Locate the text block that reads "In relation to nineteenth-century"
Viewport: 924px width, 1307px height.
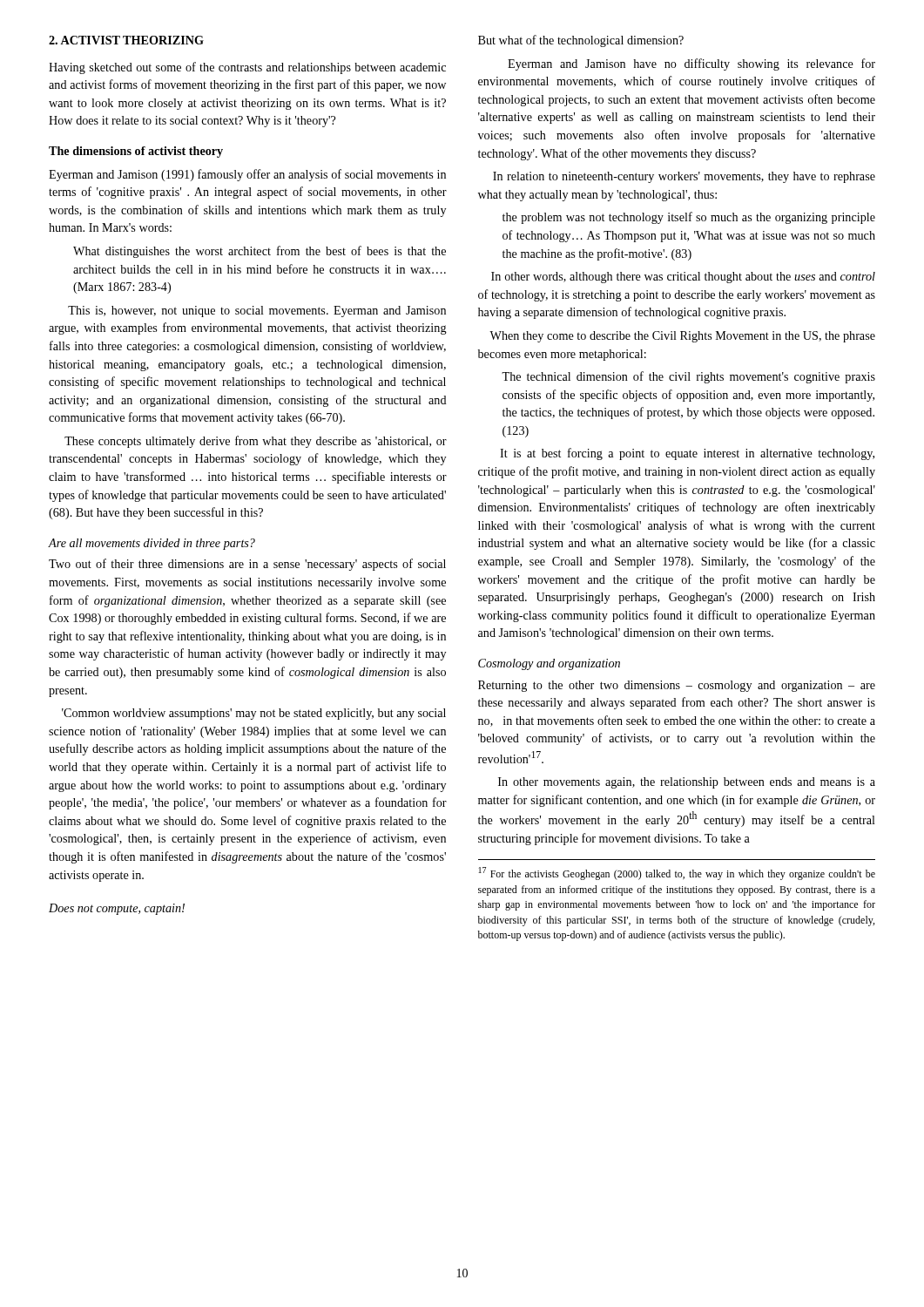(676, 185)
